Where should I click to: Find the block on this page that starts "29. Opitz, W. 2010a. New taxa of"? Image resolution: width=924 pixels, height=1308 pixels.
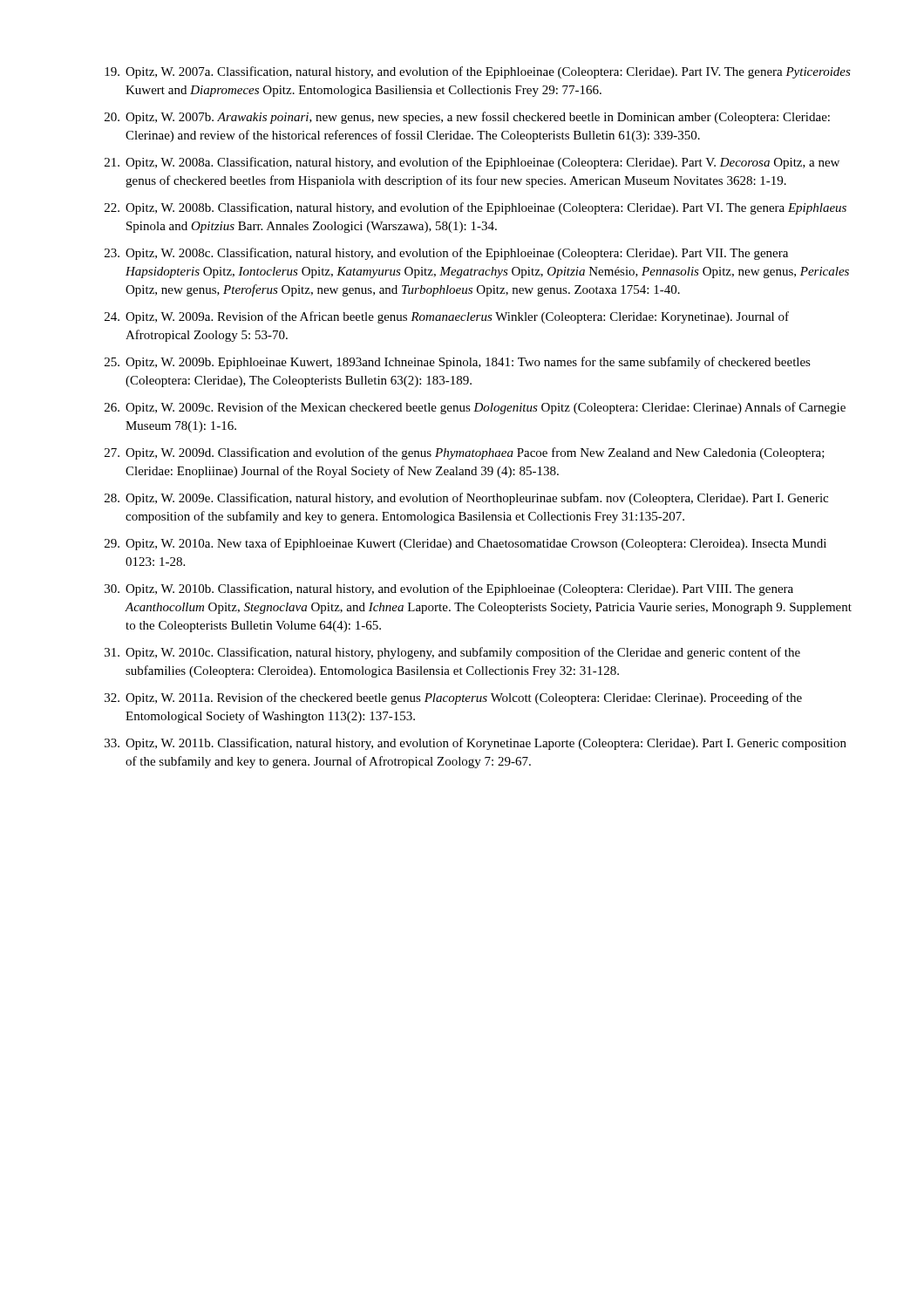click(x=471, y=553)
